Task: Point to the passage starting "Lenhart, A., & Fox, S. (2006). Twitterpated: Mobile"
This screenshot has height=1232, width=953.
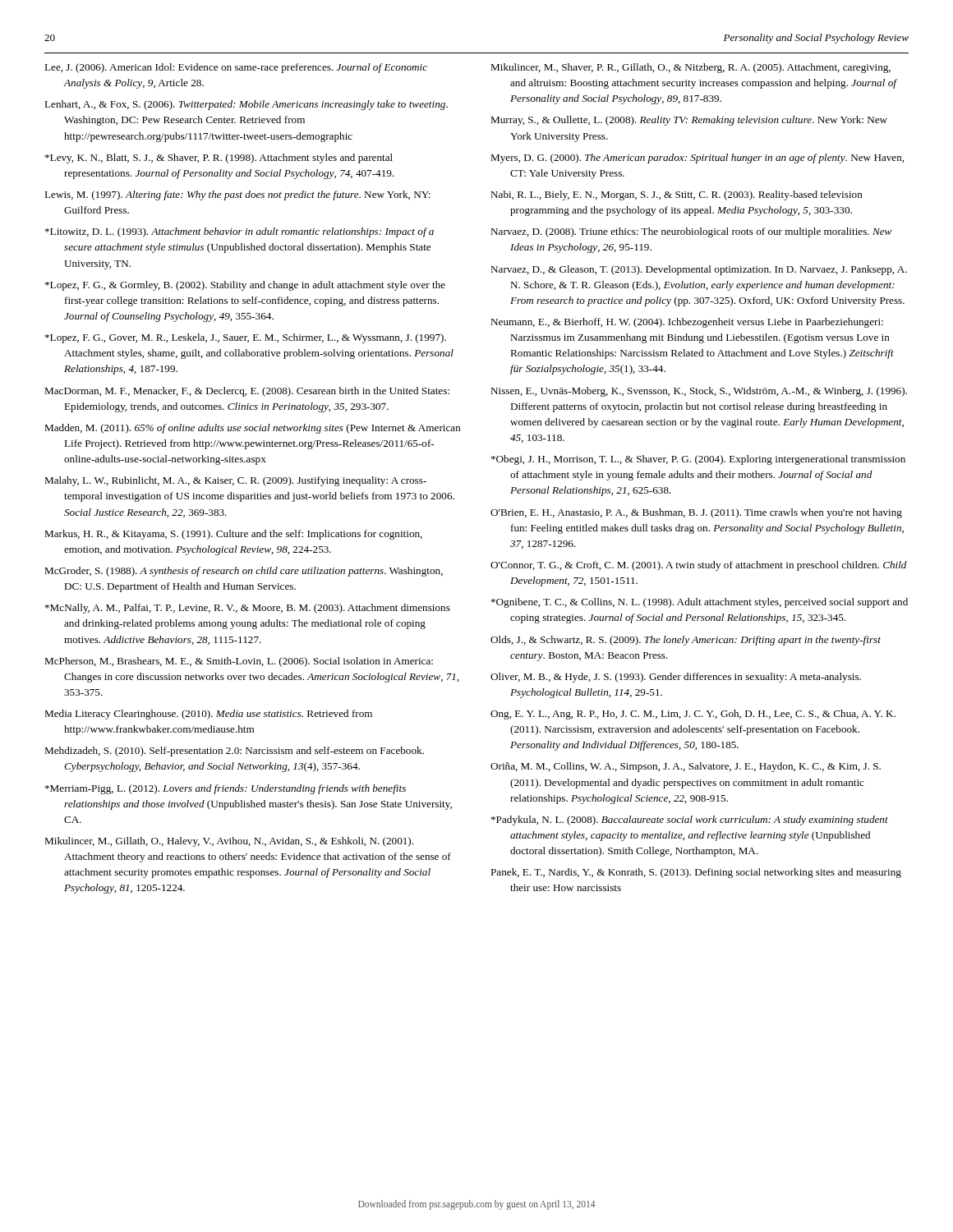Action: 246,120
